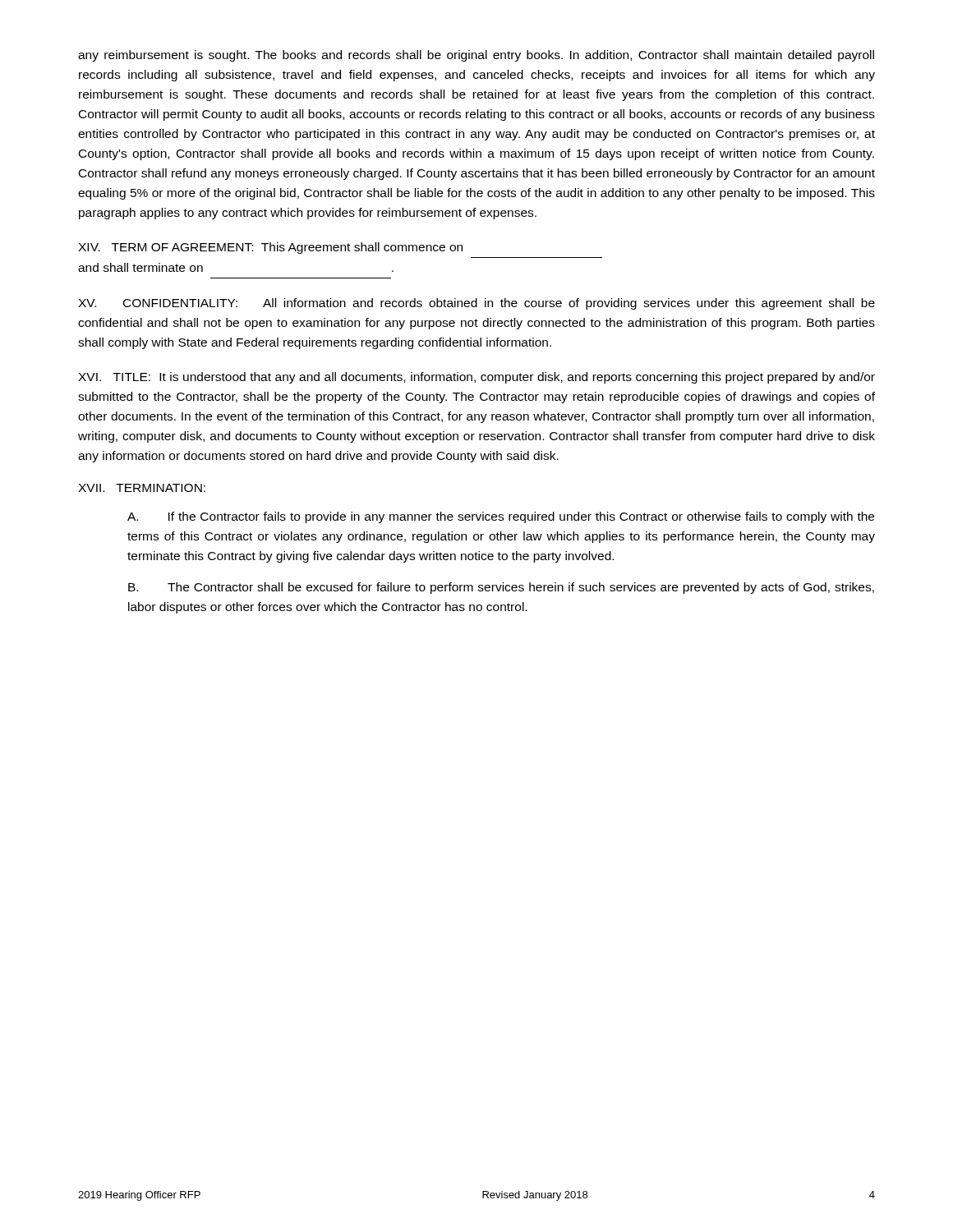Find the text block that reads "XIV. TERM OF"

340,258
